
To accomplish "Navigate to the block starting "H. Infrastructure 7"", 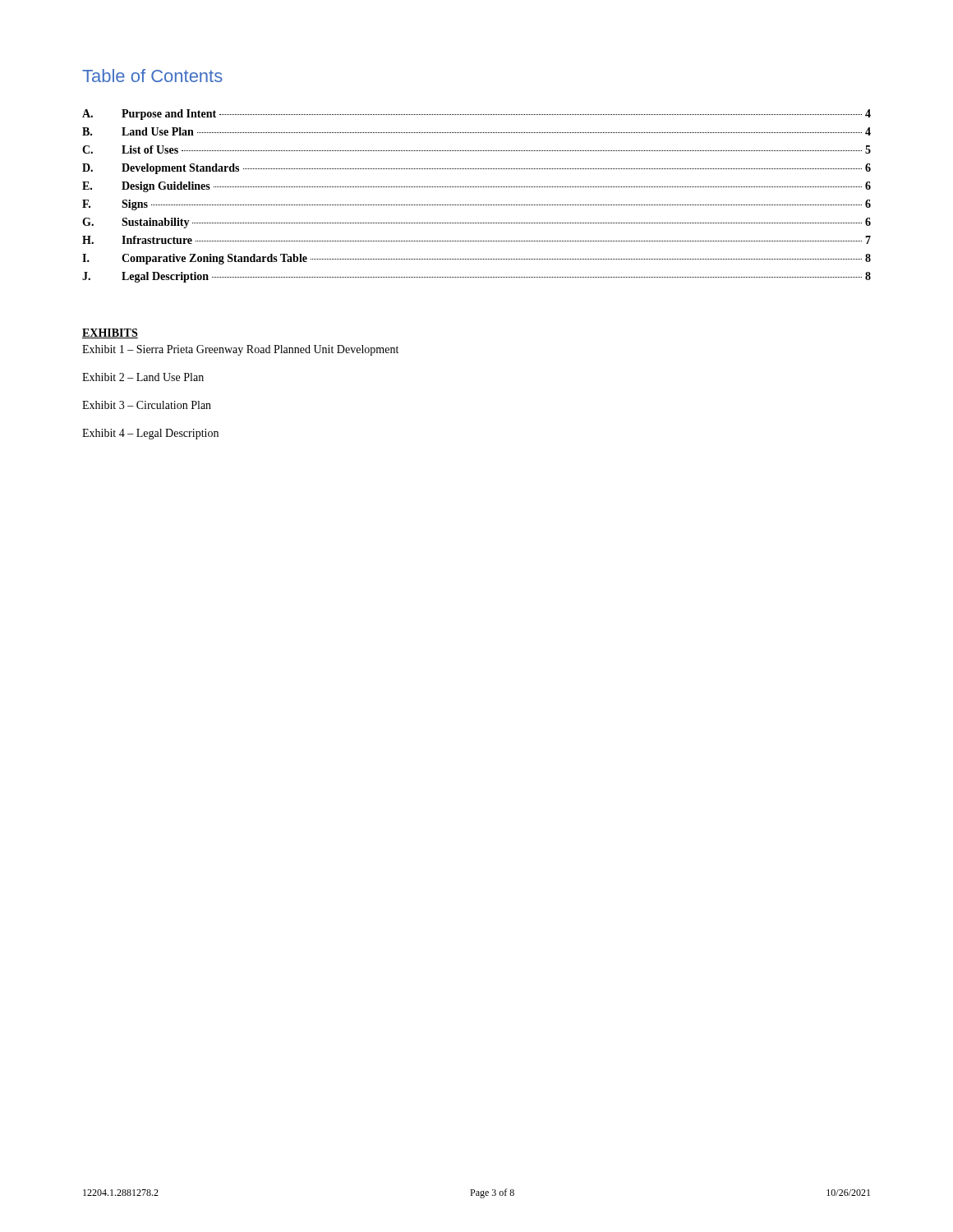I will coord(476,241).
